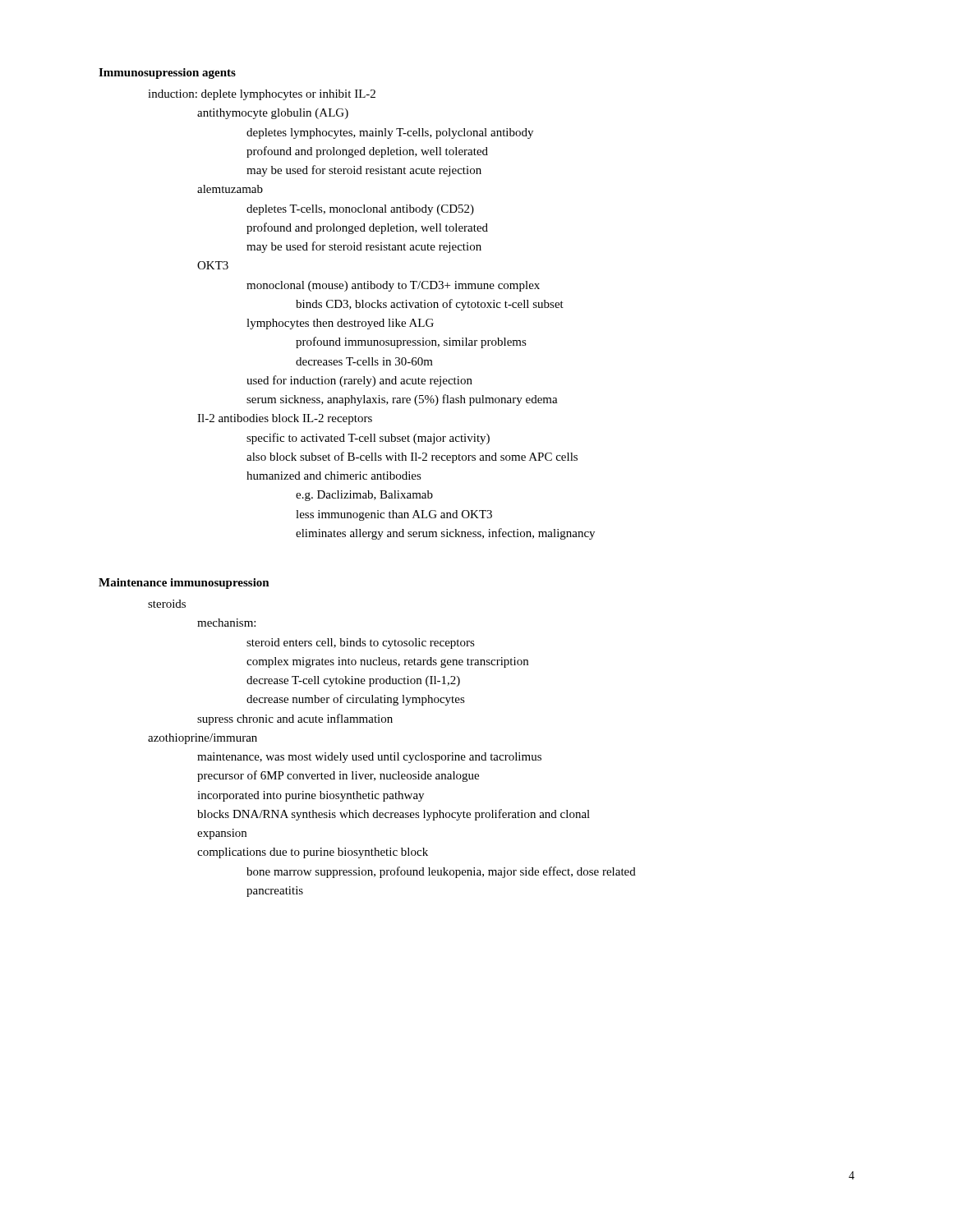This screenshot has width=953, height=1232.
Task: Find the passage starting "antithymocyte globulin (ALG)"
Action: point(273,114)
